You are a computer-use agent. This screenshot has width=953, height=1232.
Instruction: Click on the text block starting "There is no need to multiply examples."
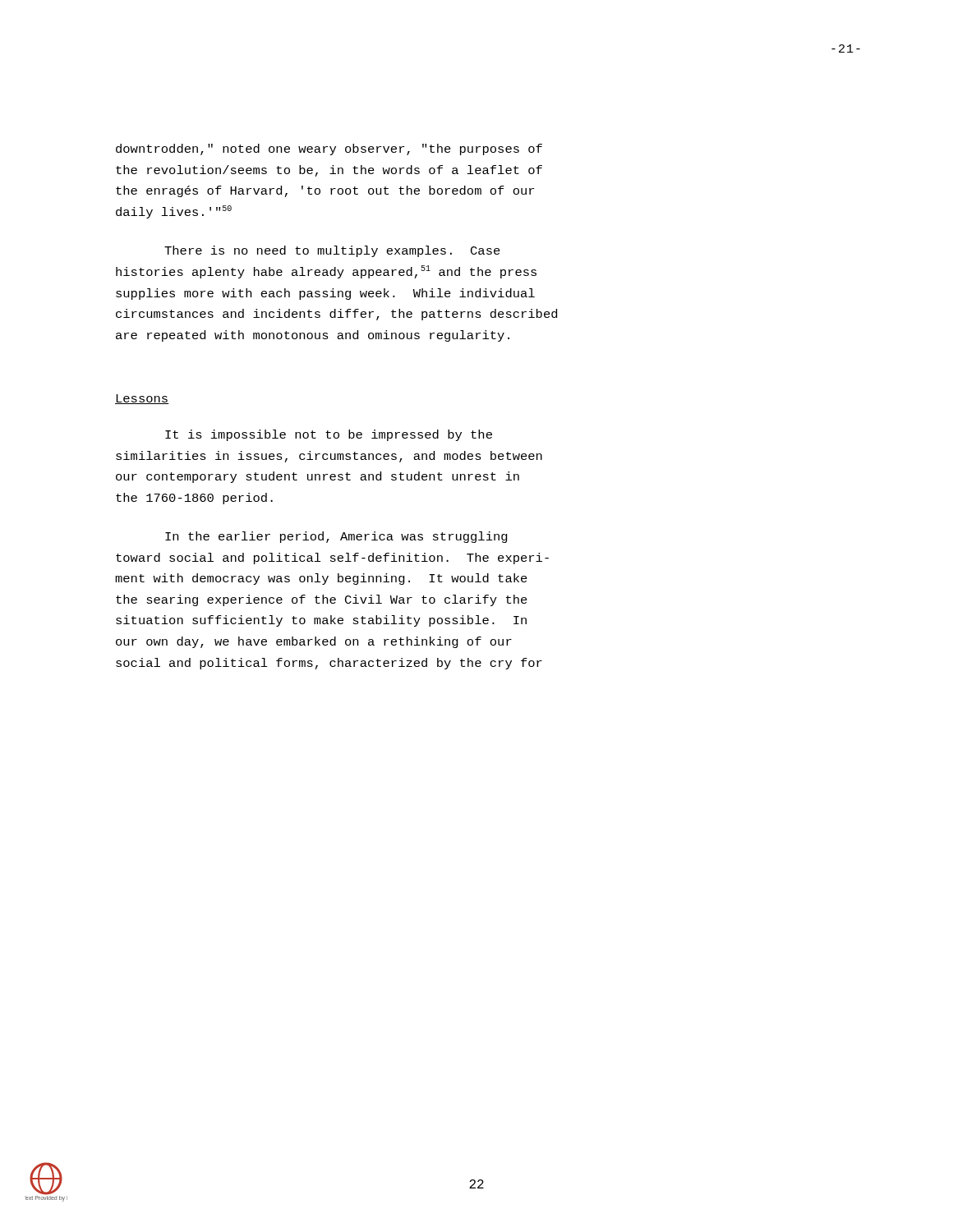click(x=337, y=294)
